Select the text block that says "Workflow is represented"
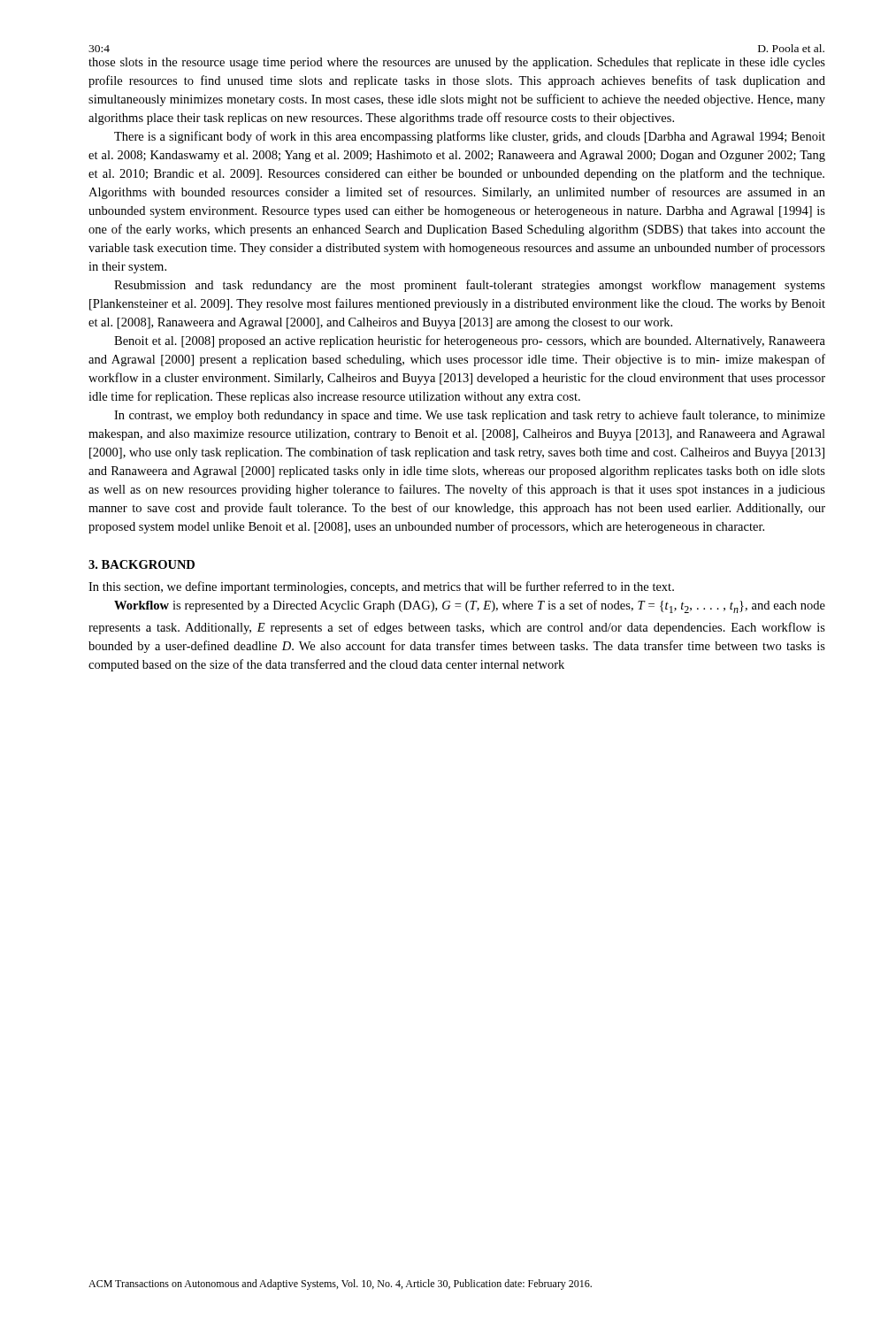This screenshot has height=1327, width=896. click(457, 635)
